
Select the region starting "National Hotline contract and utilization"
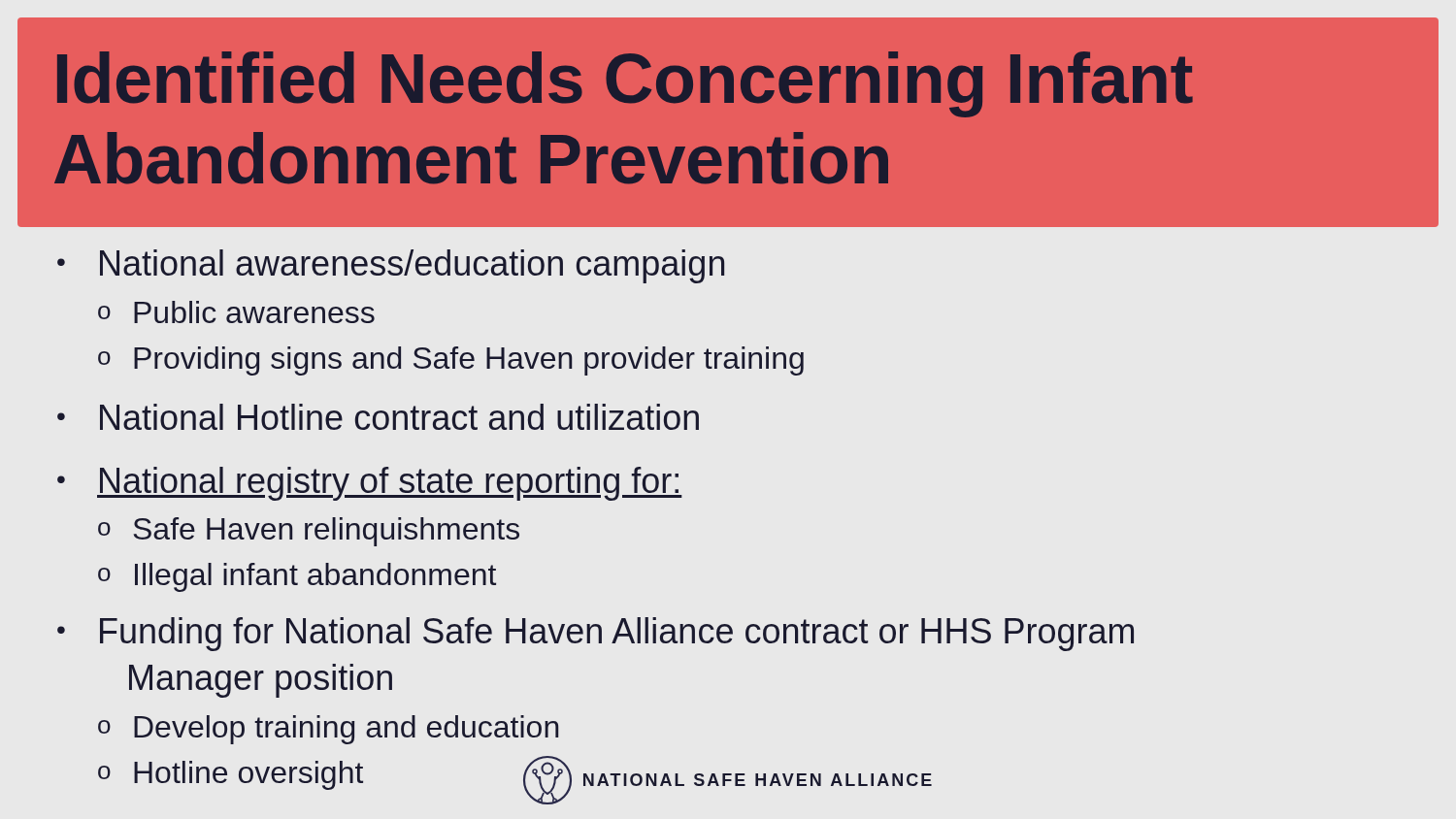pos(399,418)
